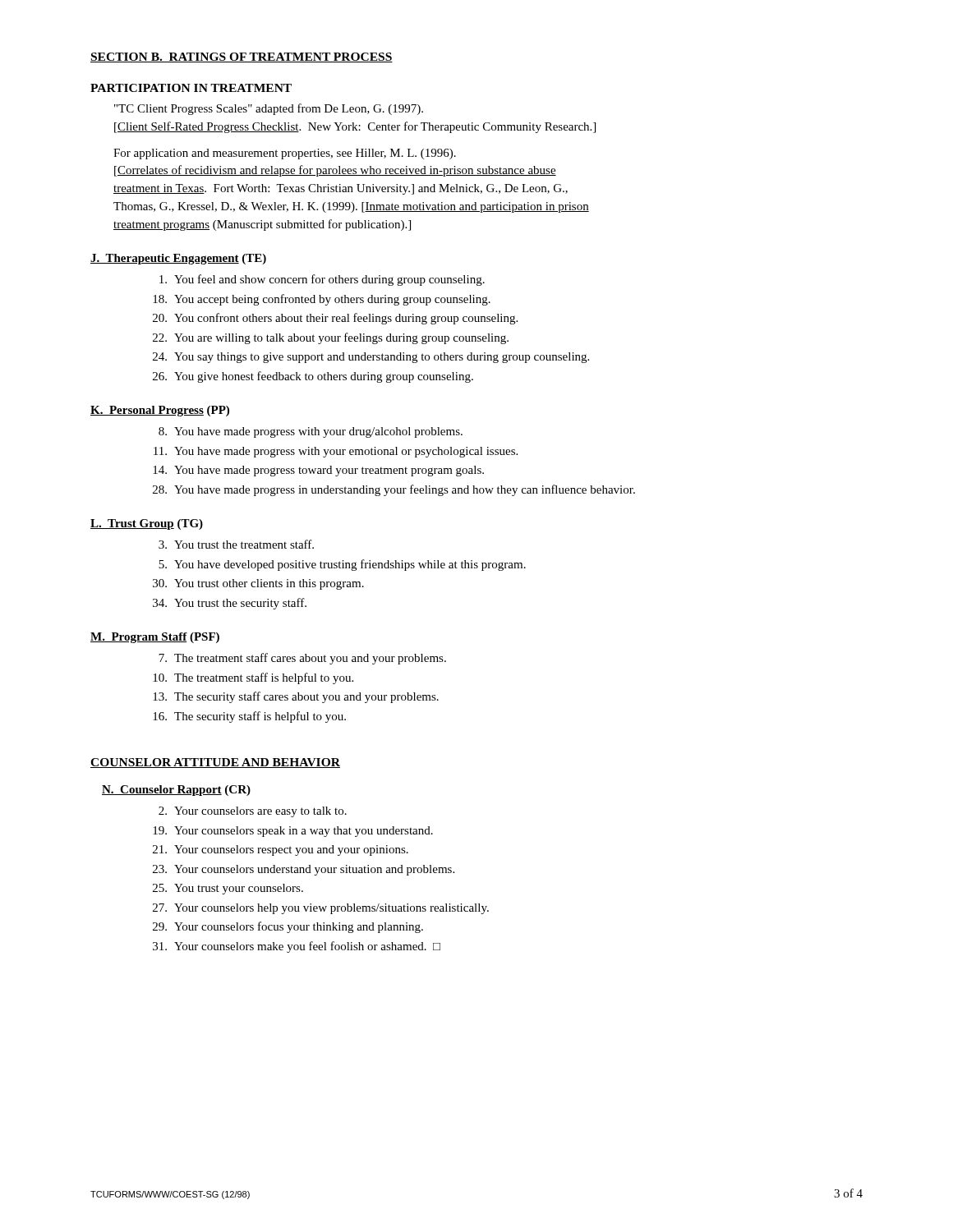Locate the region starting "16.The security staff"
The height and width of the screenshot is (1232, 953).
(x=243, y=716)
